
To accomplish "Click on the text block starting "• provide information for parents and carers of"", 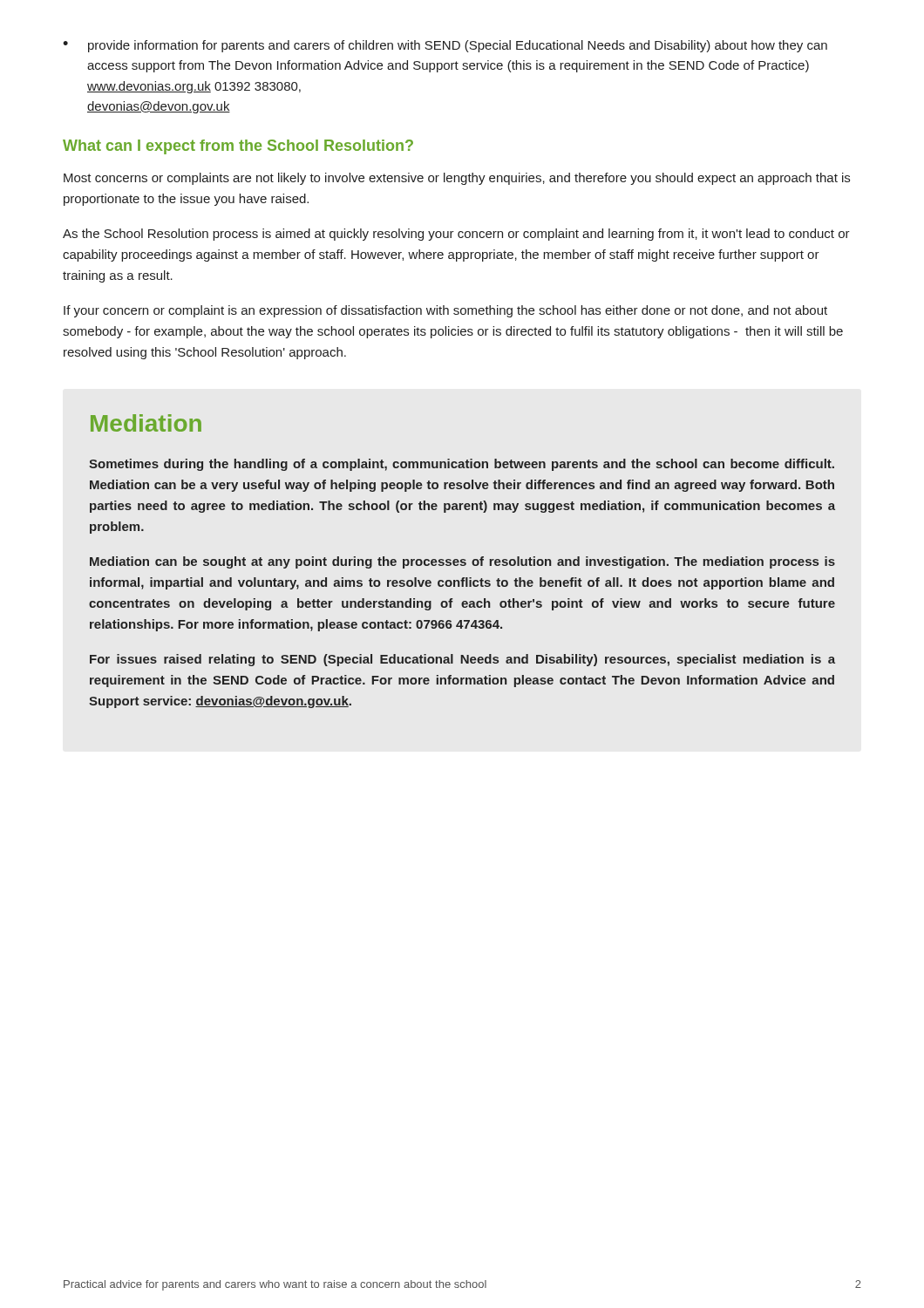I will coord(462,75).
